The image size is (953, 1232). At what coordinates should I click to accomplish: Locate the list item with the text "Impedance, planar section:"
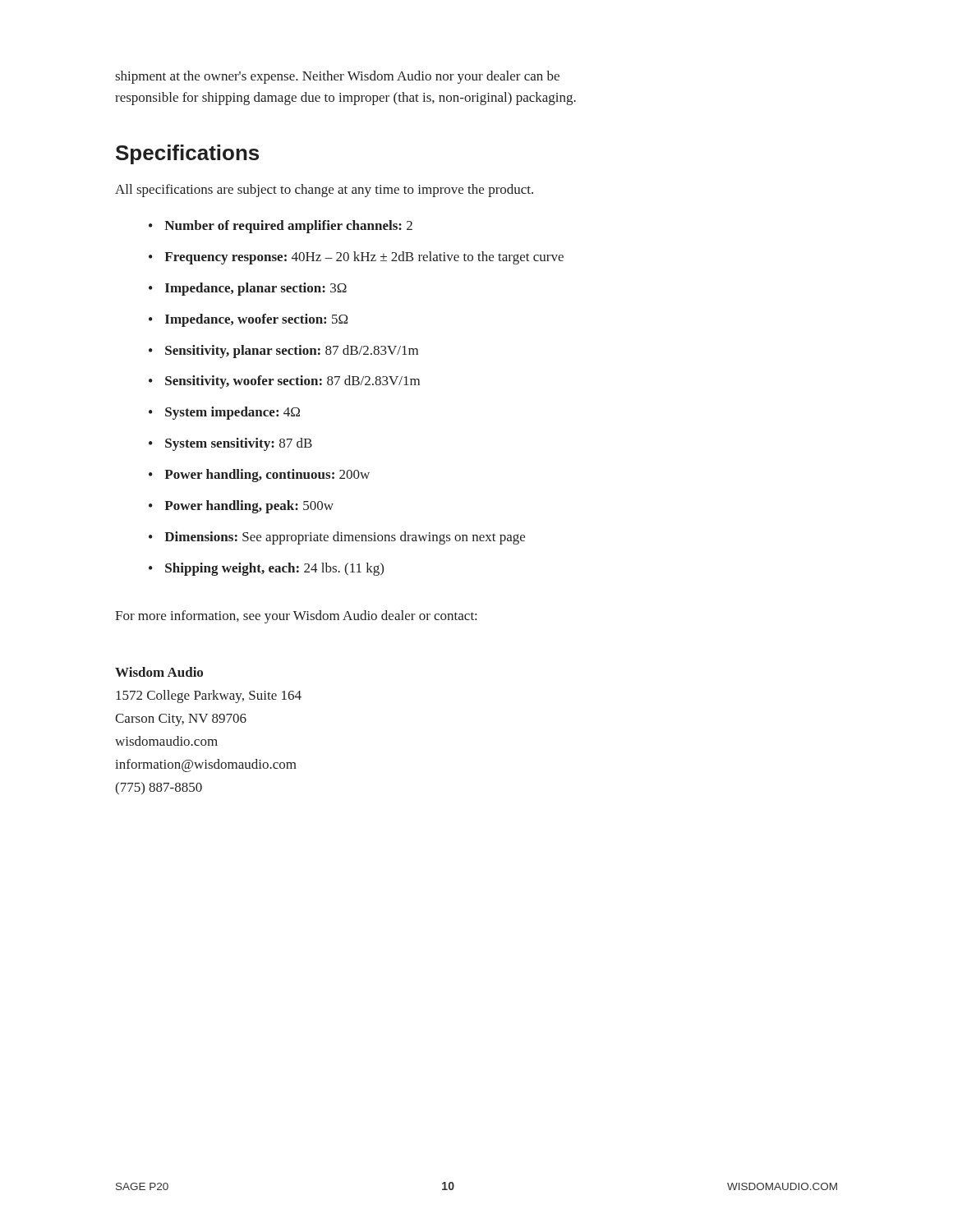[x=256, y=288]
